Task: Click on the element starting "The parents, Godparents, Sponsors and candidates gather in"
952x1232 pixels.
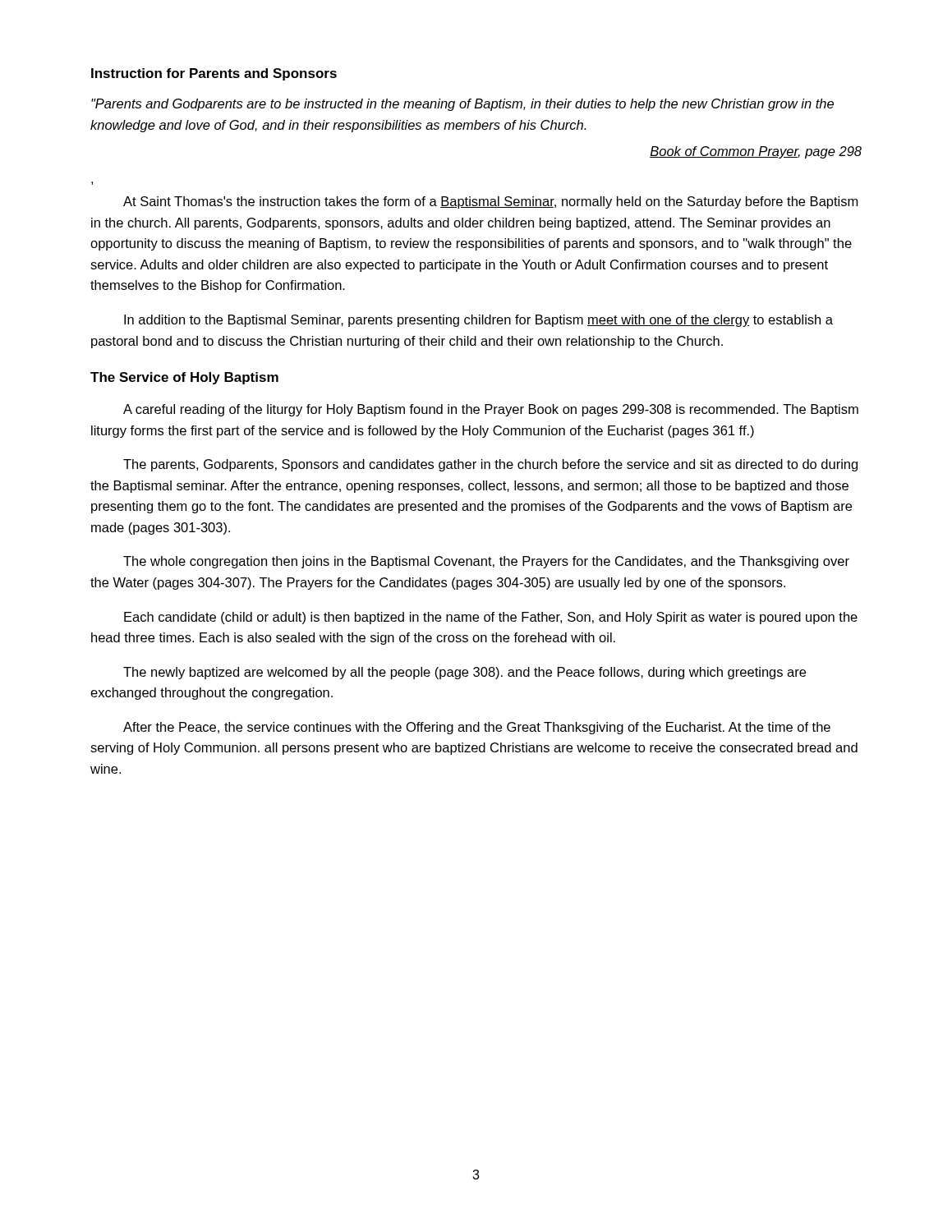Action: click(474, 496)
